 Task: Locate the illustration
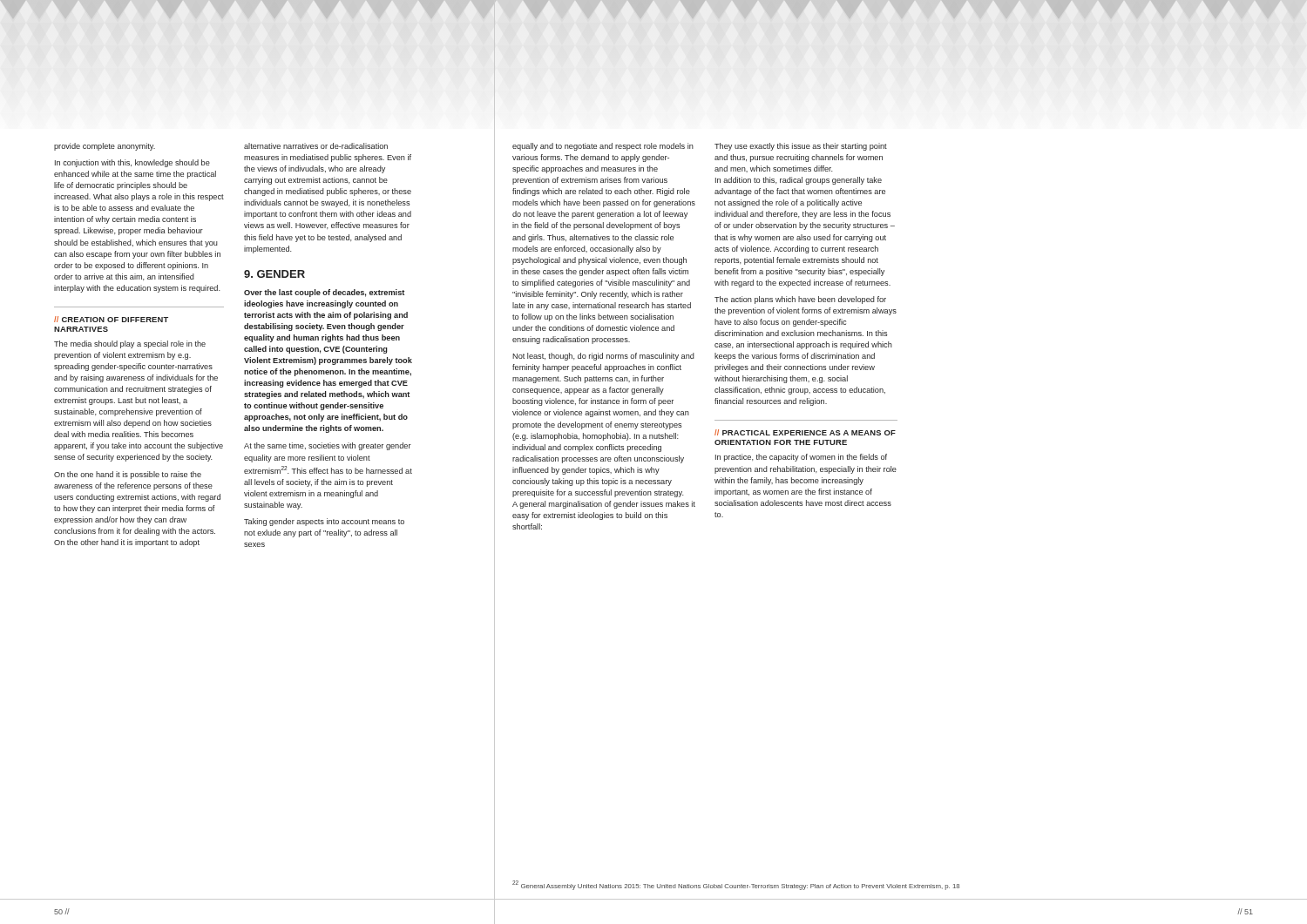coord(654,64)
